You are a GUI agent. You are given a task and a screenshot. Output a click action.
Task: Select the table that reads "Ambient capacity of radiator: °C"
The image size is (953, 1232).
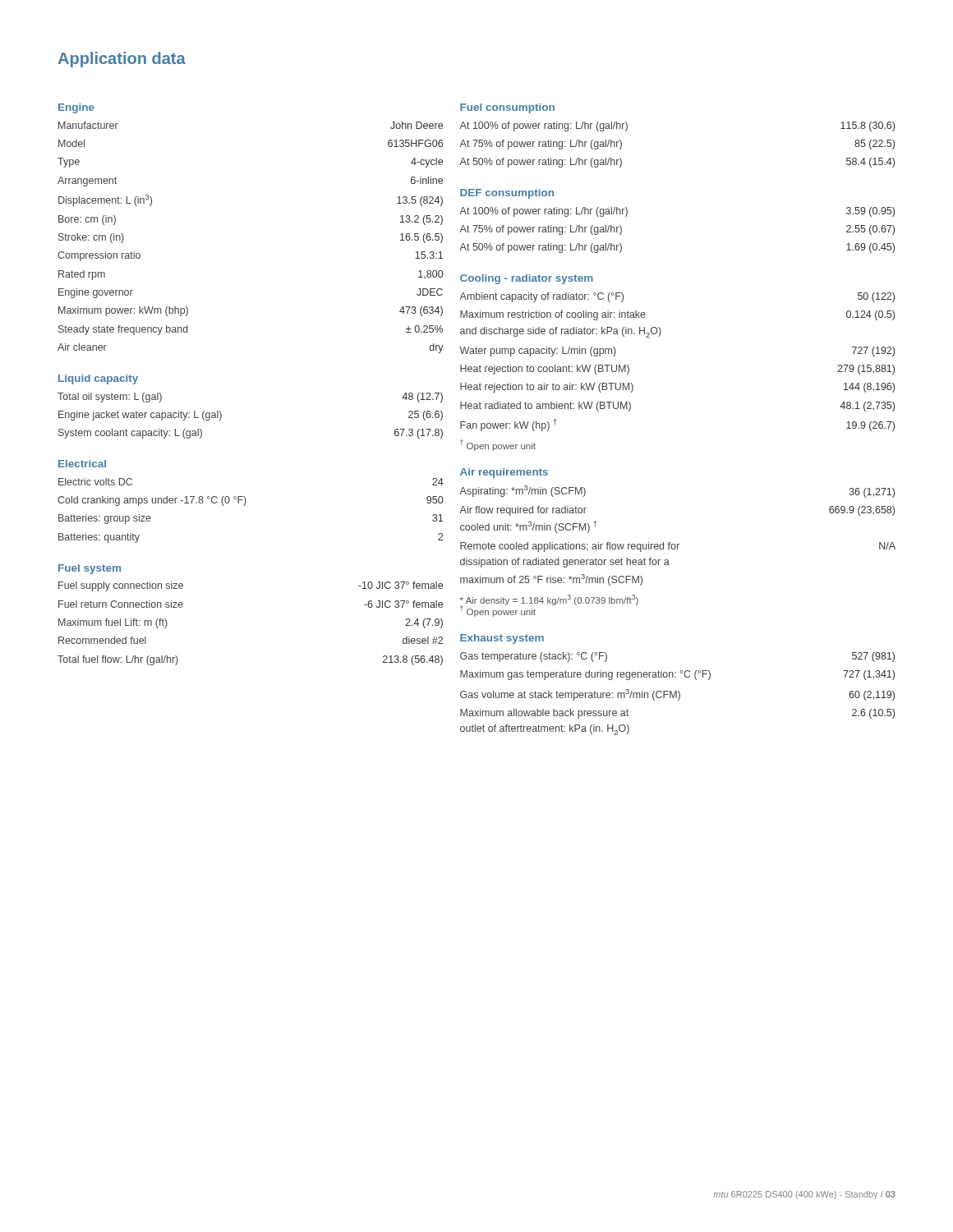(x=678, y=362)
